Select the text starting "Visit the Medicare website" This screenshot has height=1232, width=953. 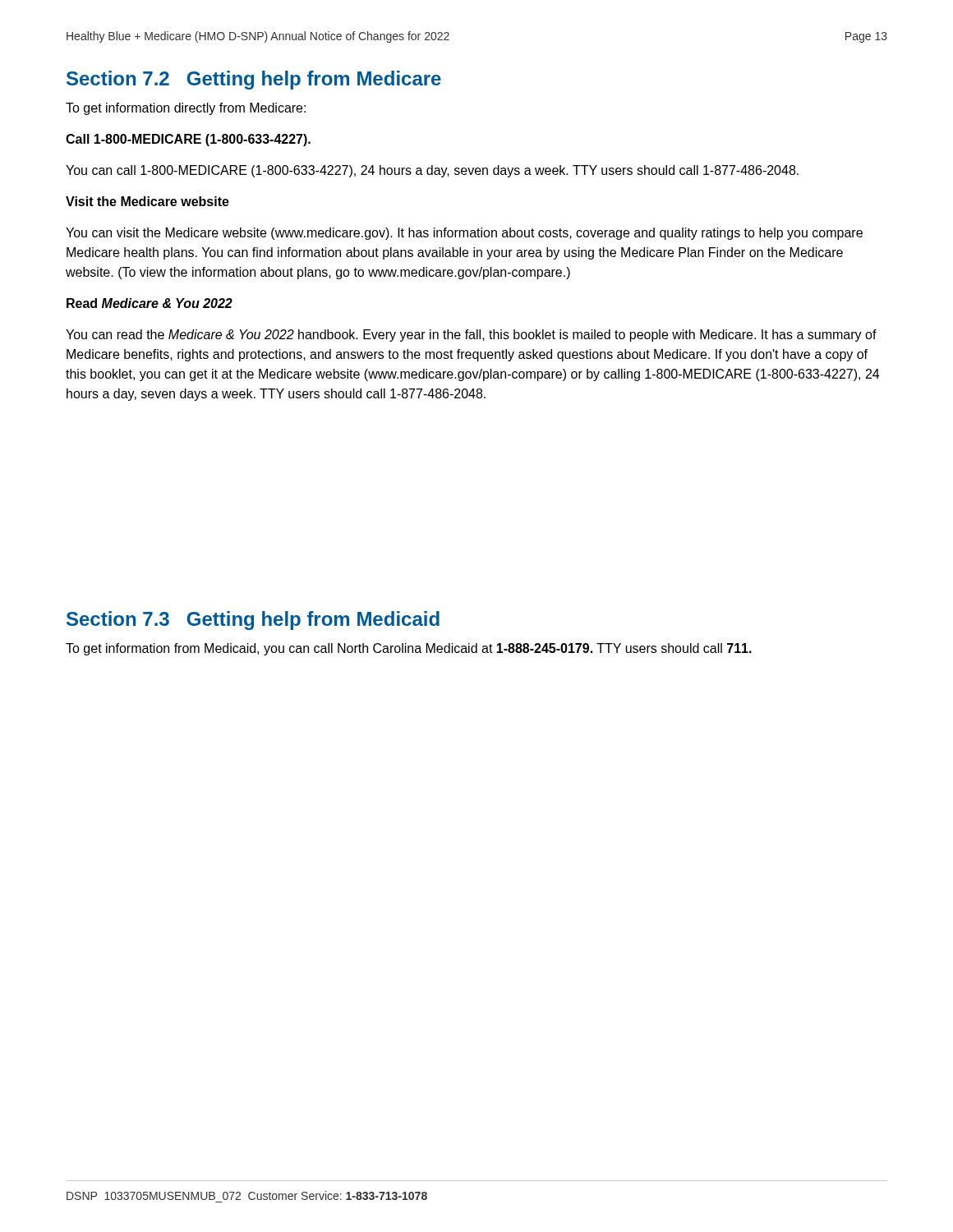pyautogui.click(x=147, y=202)
